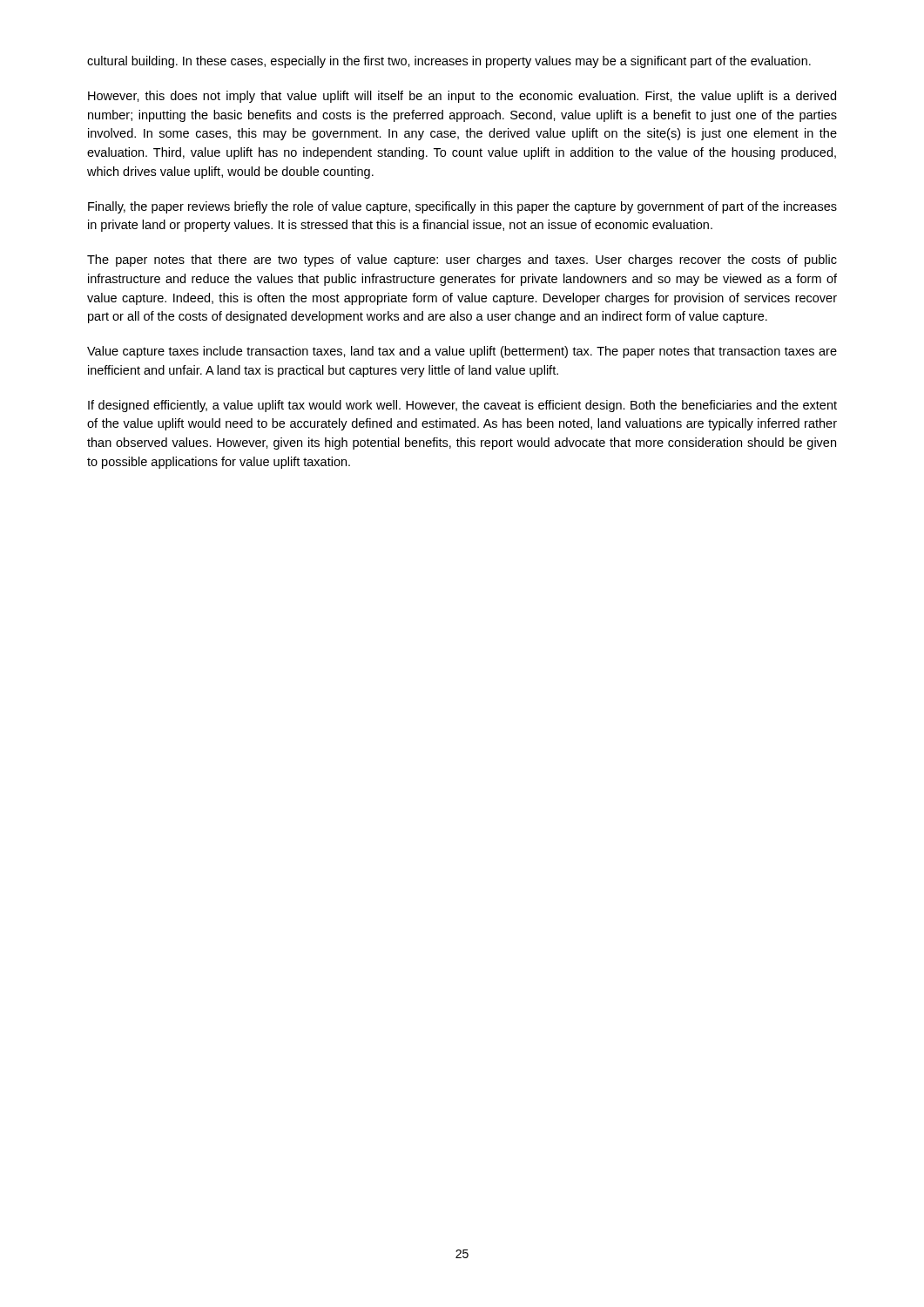Point to the block beginning "Finally, the paper reviews briefly the role"
This screenshot has width=924, height=1307.
pyautogui.click(x=462, y=216)
